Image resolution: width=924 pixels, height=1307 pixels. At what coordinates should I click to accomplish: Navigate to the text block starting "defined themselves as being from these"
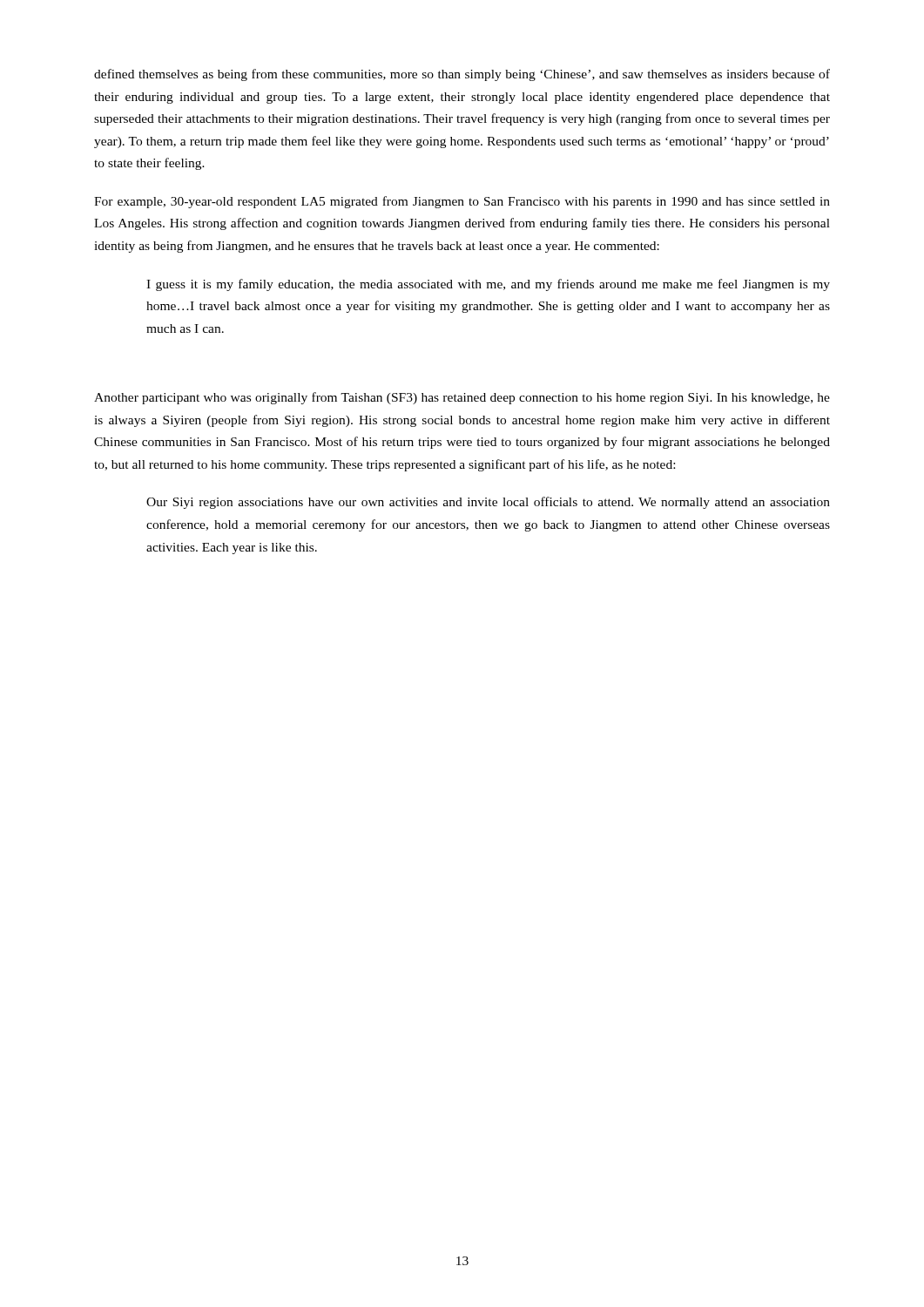click(462, 118)
